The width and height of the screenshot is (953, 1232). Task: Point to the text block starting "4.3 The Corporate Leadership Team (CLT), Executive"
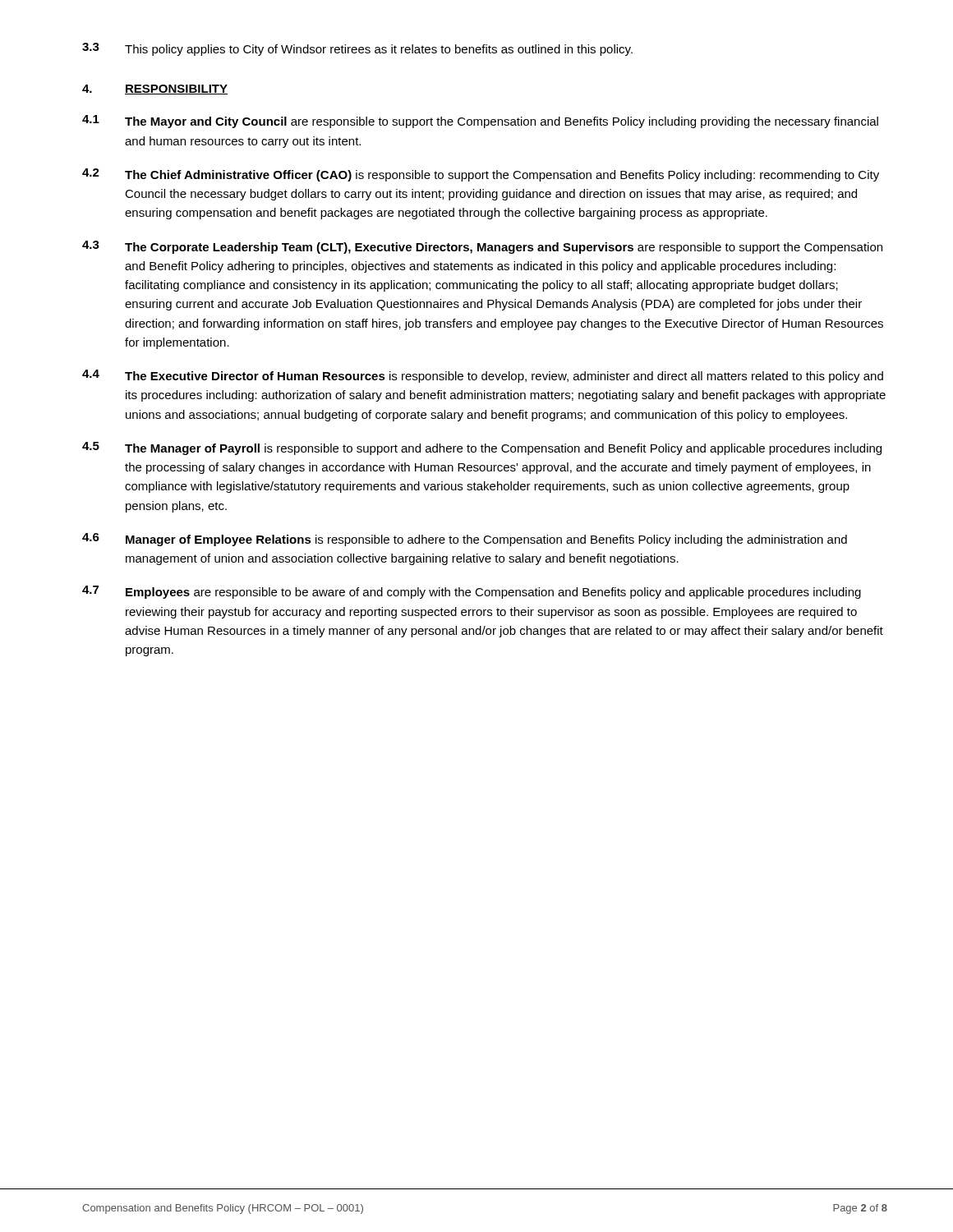[x=485, y=294]
